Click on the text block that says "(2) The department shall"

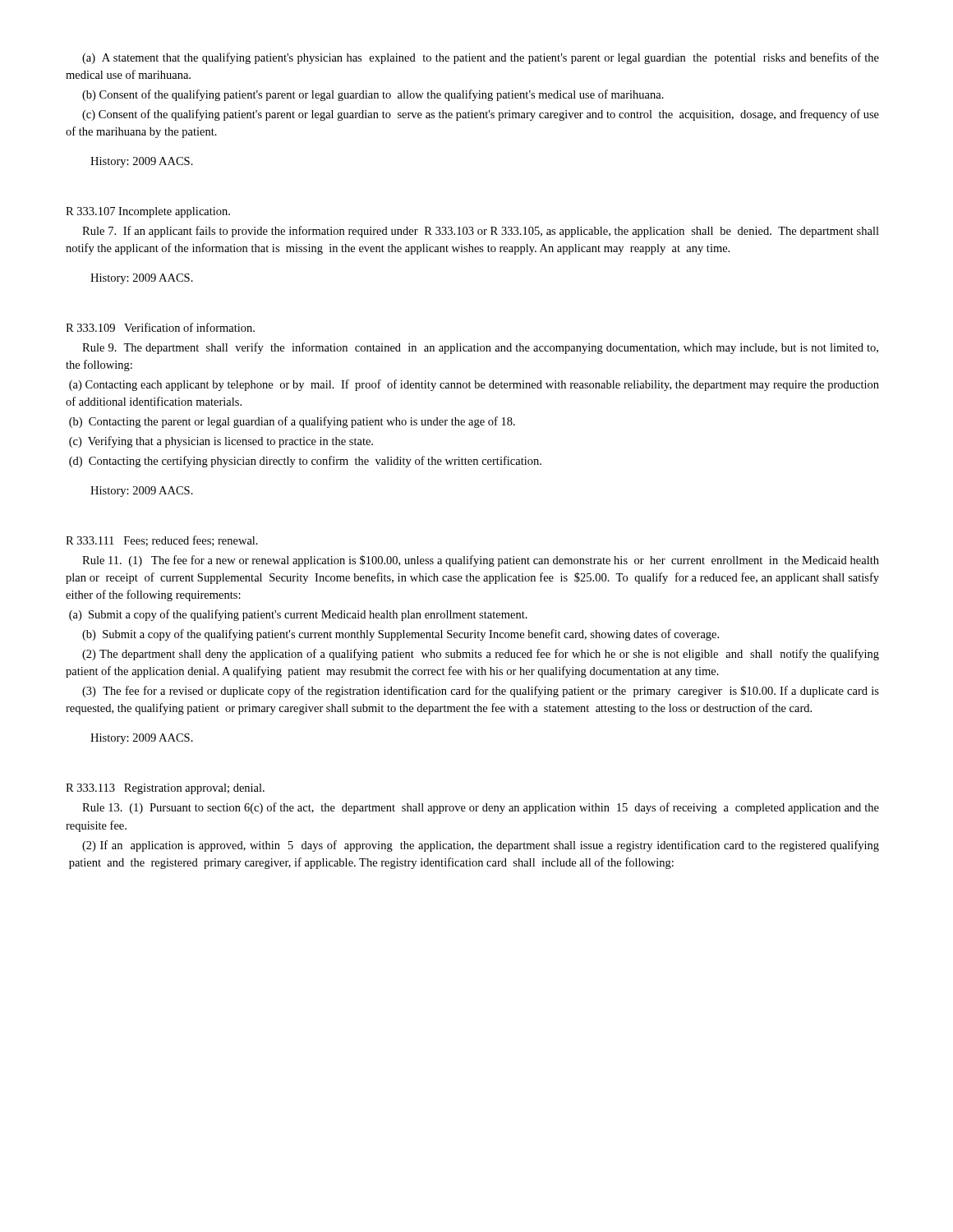472,663
